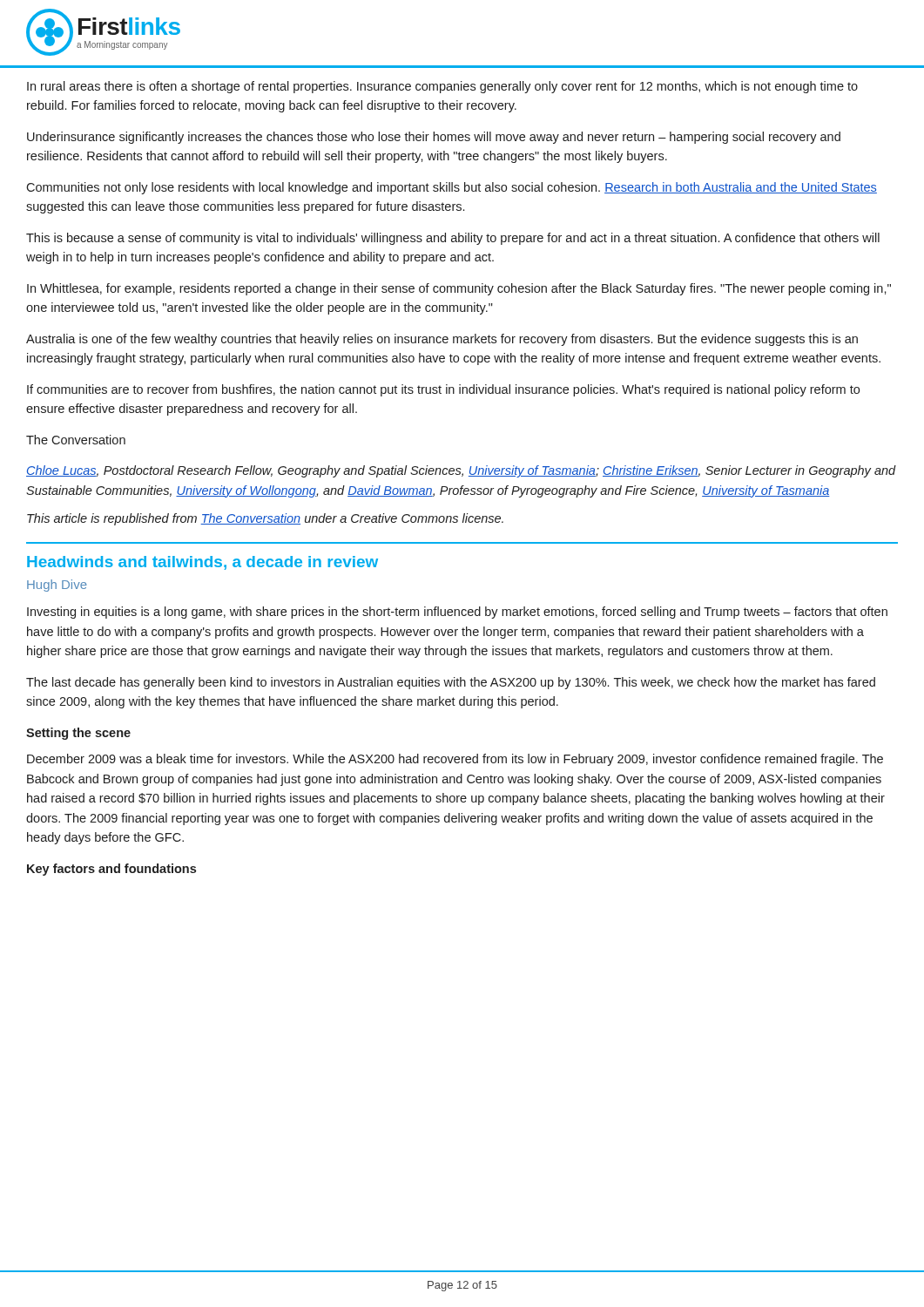Where is the passage that starts "The last decade has generally been kind to"?
Image resolution: width=924 pixels, height=1307 pixels.
pyautogui.click(x=462, y=692)
